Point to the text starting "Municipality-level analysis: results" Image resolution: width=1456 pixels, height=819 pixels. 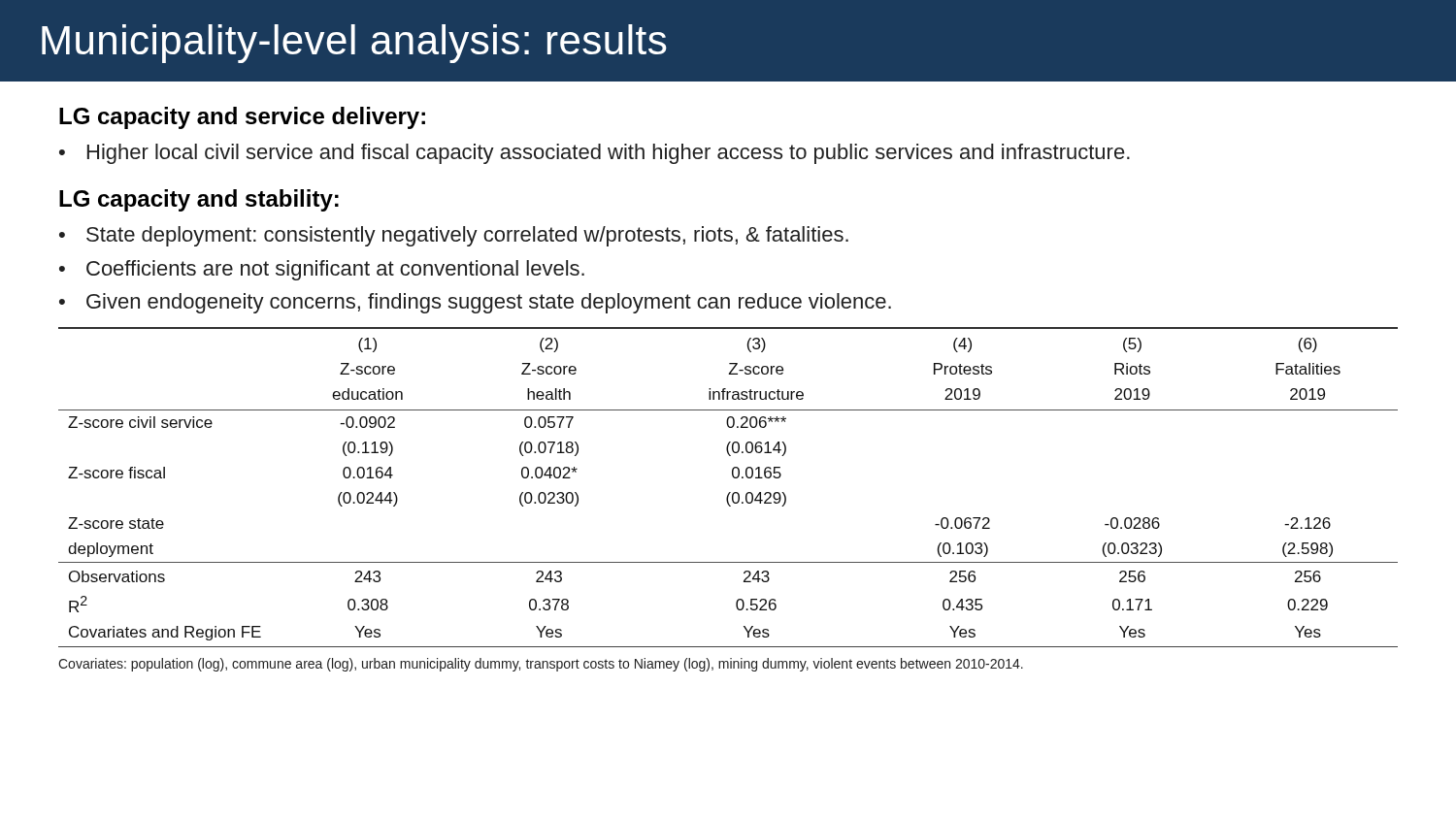click(x=354, y=44)
